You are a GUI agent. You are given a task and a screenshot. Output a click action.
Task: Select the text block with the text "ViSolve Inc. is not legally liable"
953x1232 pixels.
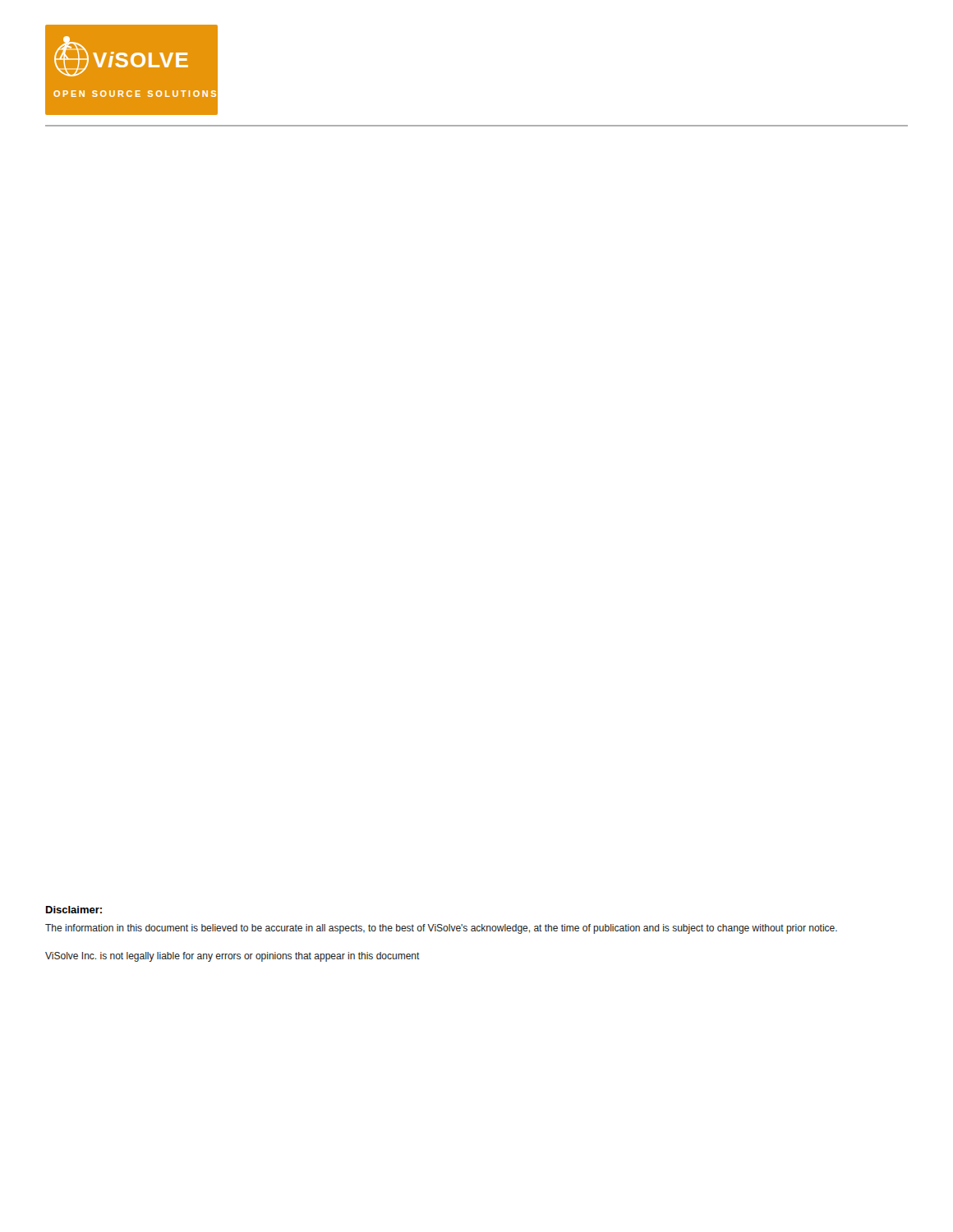click(x=232, y=956)
